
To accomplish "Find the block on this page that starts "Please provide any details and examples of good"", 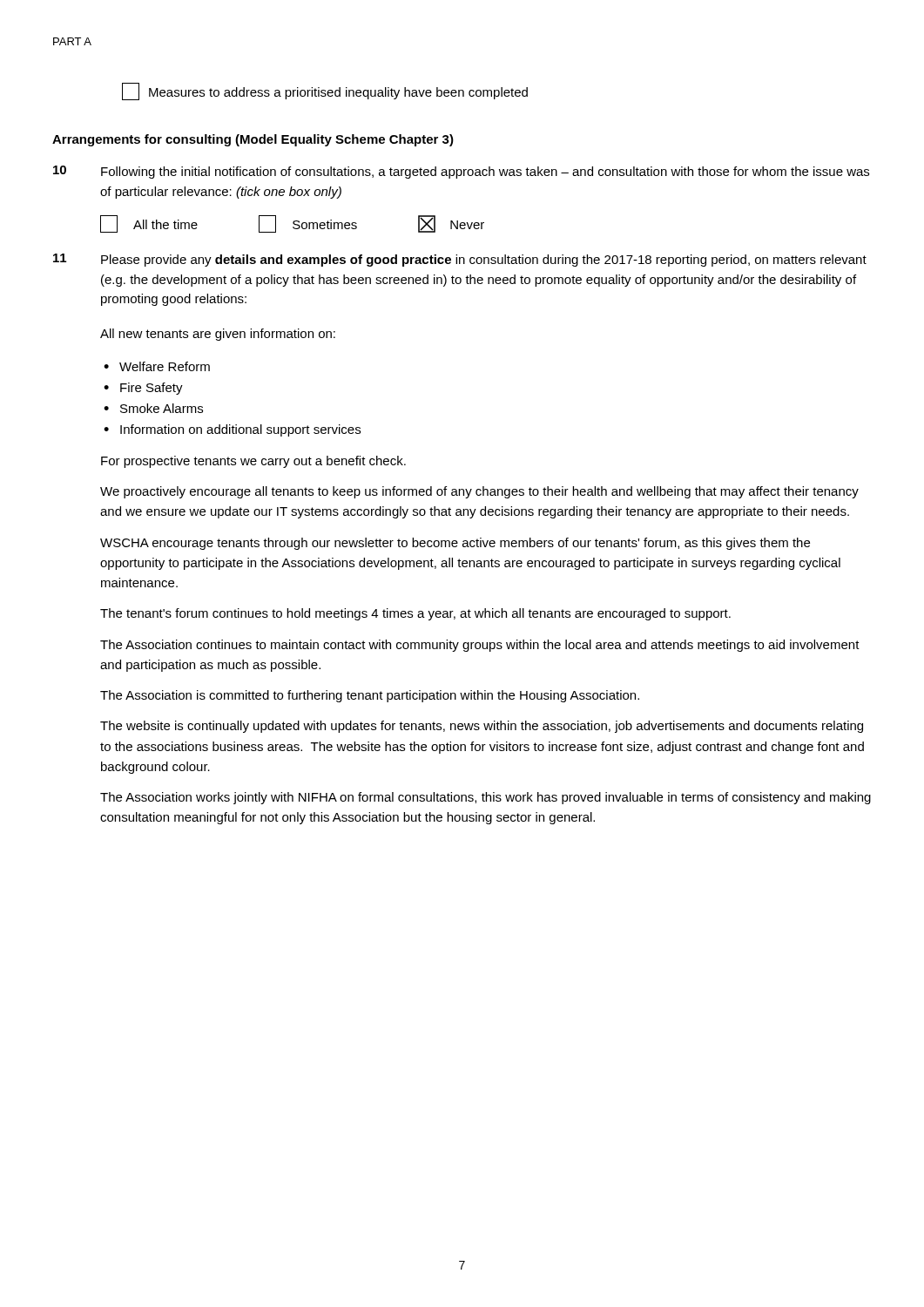I will tap(483, 279).
